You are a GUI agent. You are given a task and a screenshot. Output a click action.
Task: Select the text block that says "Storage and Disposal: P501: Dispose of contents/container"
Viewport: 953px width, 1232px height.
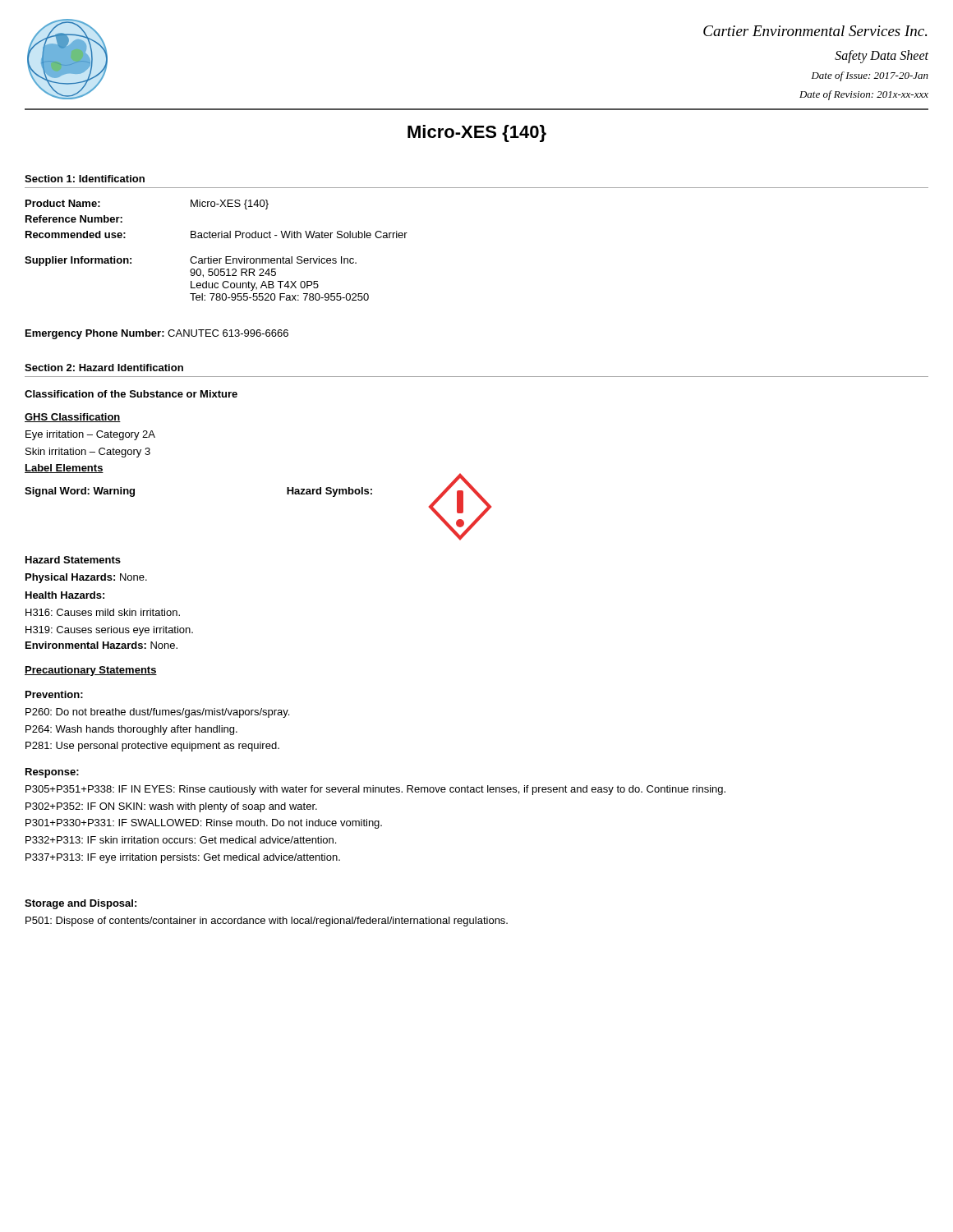click(267, 912)
